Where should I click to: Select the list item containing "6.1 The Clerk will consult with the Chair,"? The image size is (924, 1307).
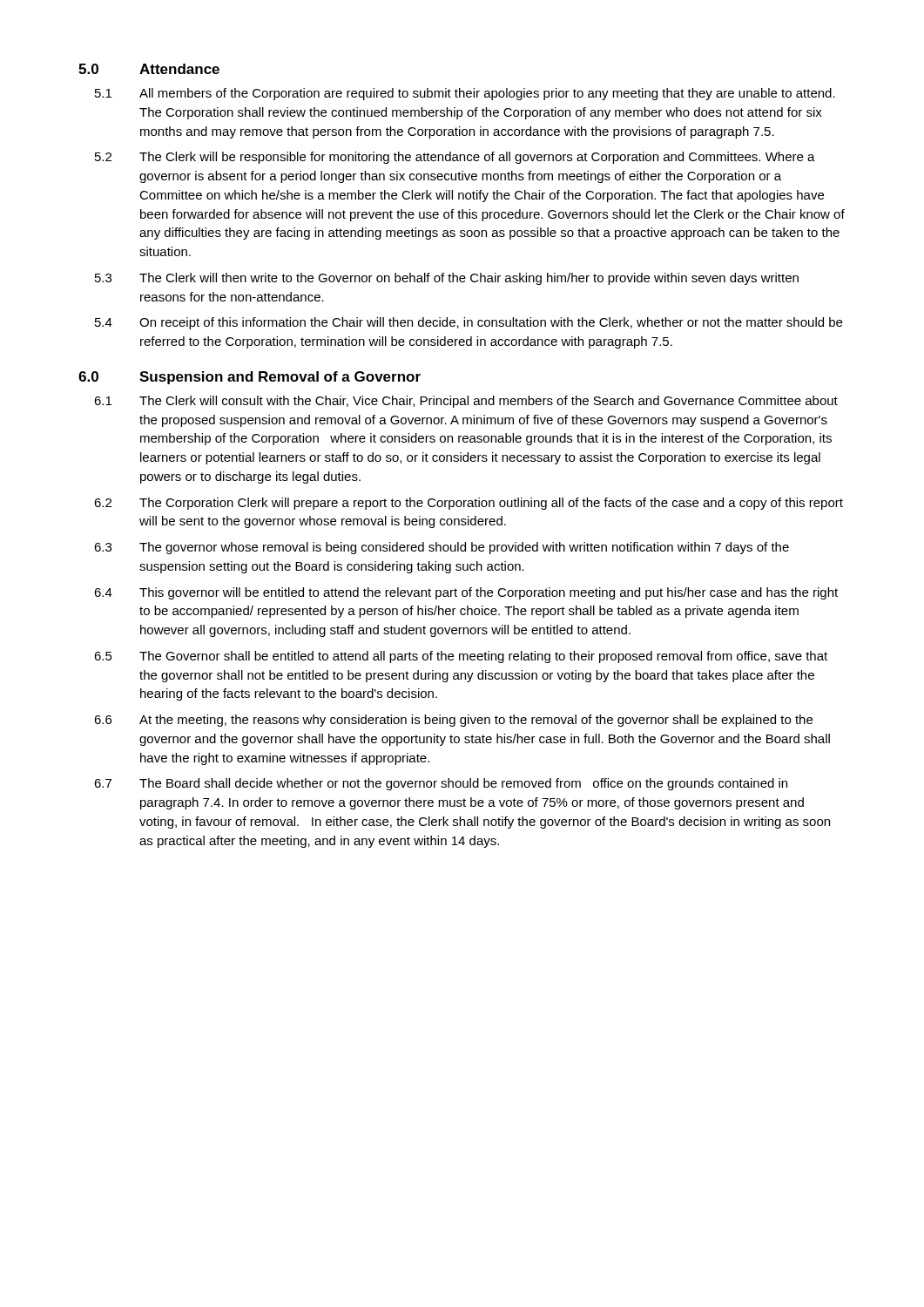[462, 438]
